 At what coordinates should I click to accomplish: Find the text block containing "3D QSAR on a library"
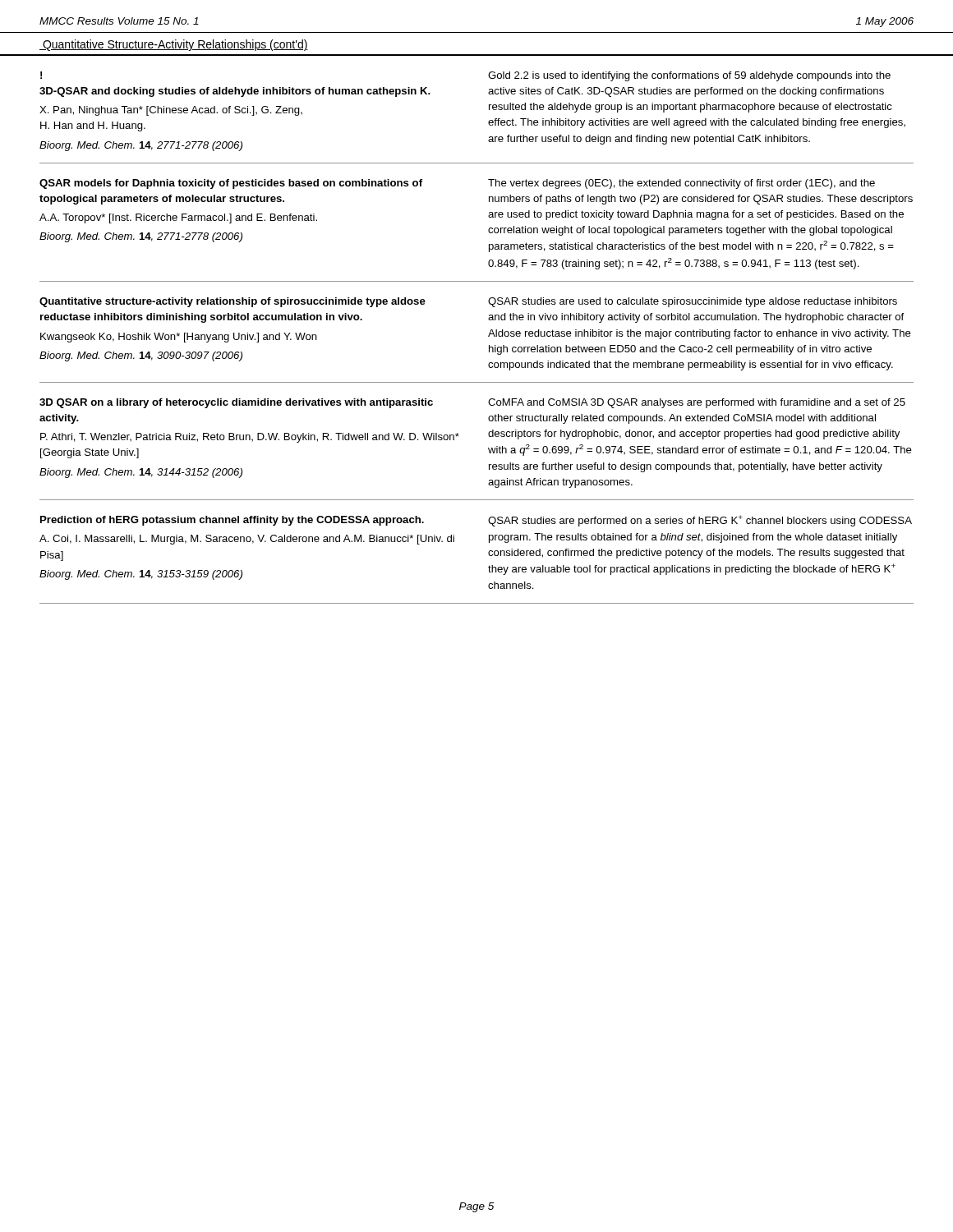(252, 437)
